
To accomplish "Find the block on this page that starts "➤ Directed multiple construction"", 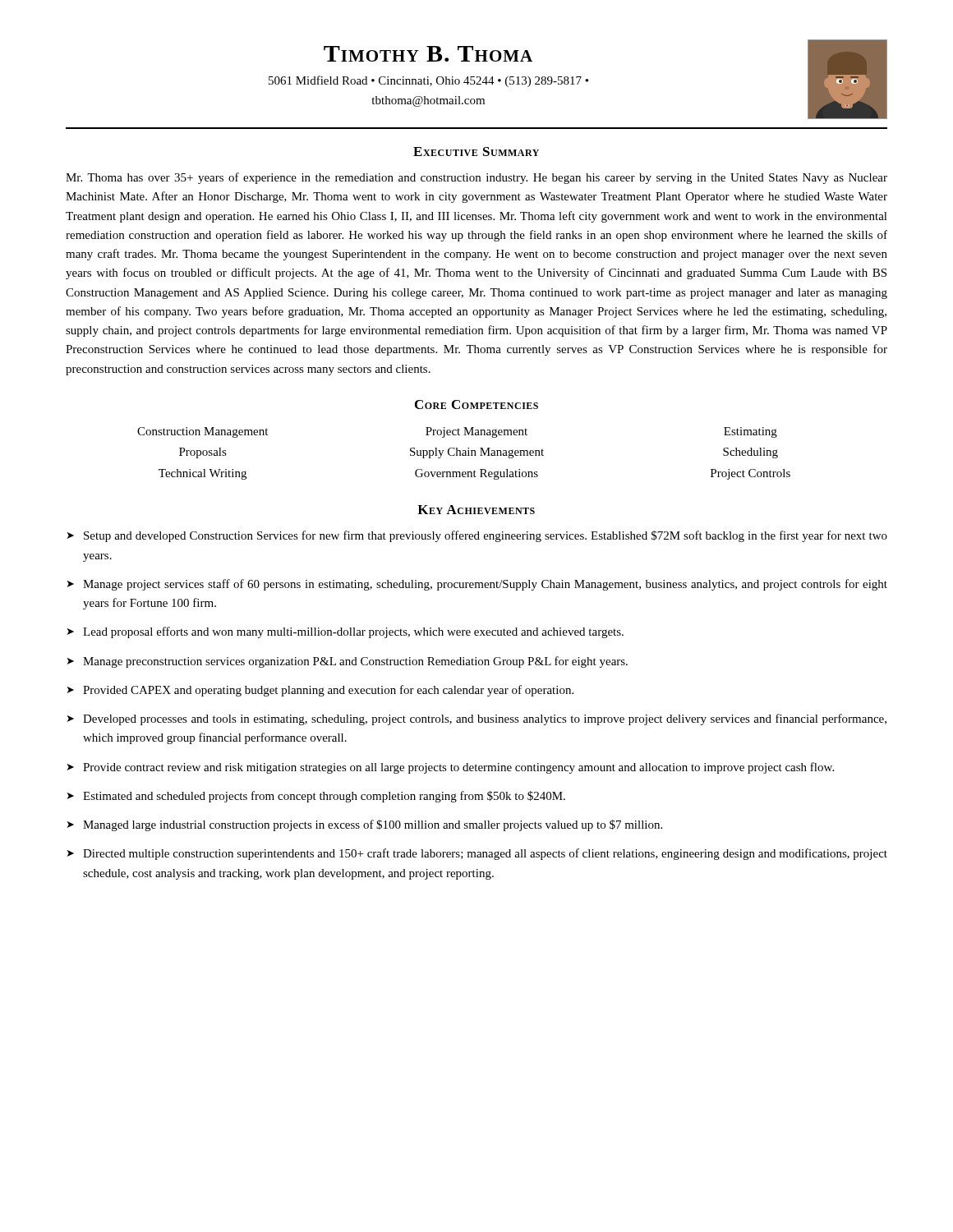I will click(x=476, y=864).
